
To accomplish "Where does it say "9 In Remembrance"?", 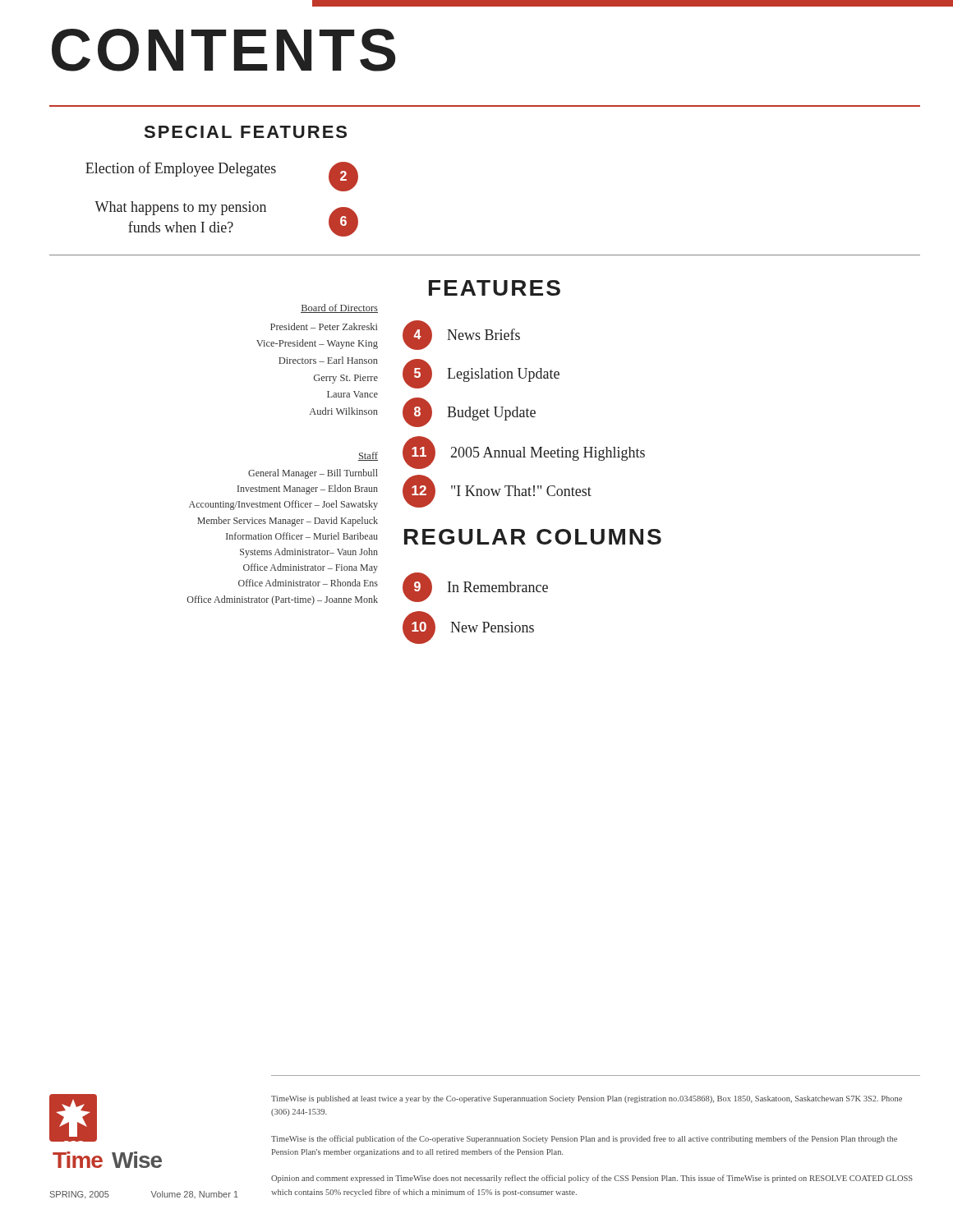I will coord(475,587).
